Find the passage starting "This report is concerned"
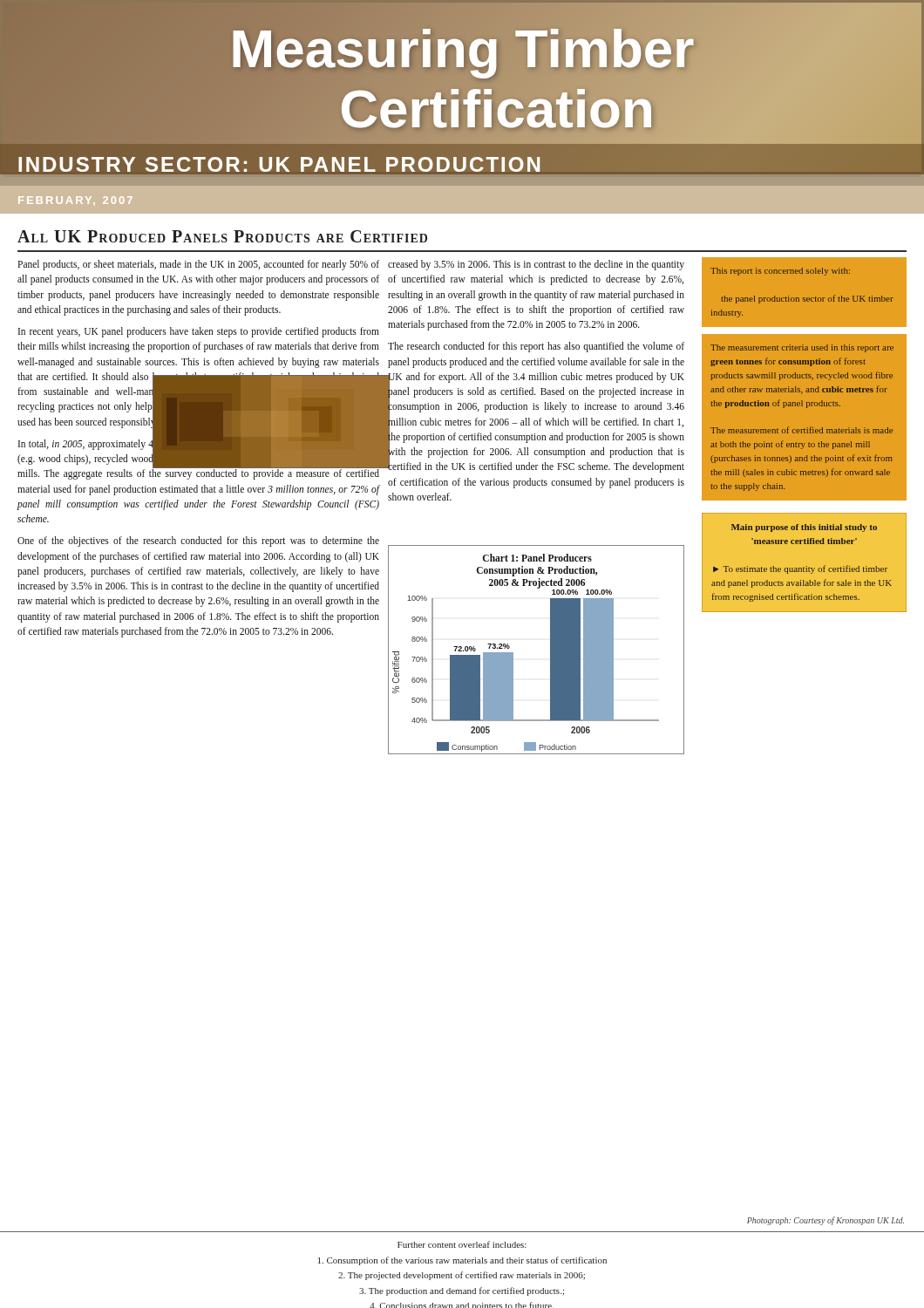This screenshot has height=1308, width=924. tap(802, 291)
